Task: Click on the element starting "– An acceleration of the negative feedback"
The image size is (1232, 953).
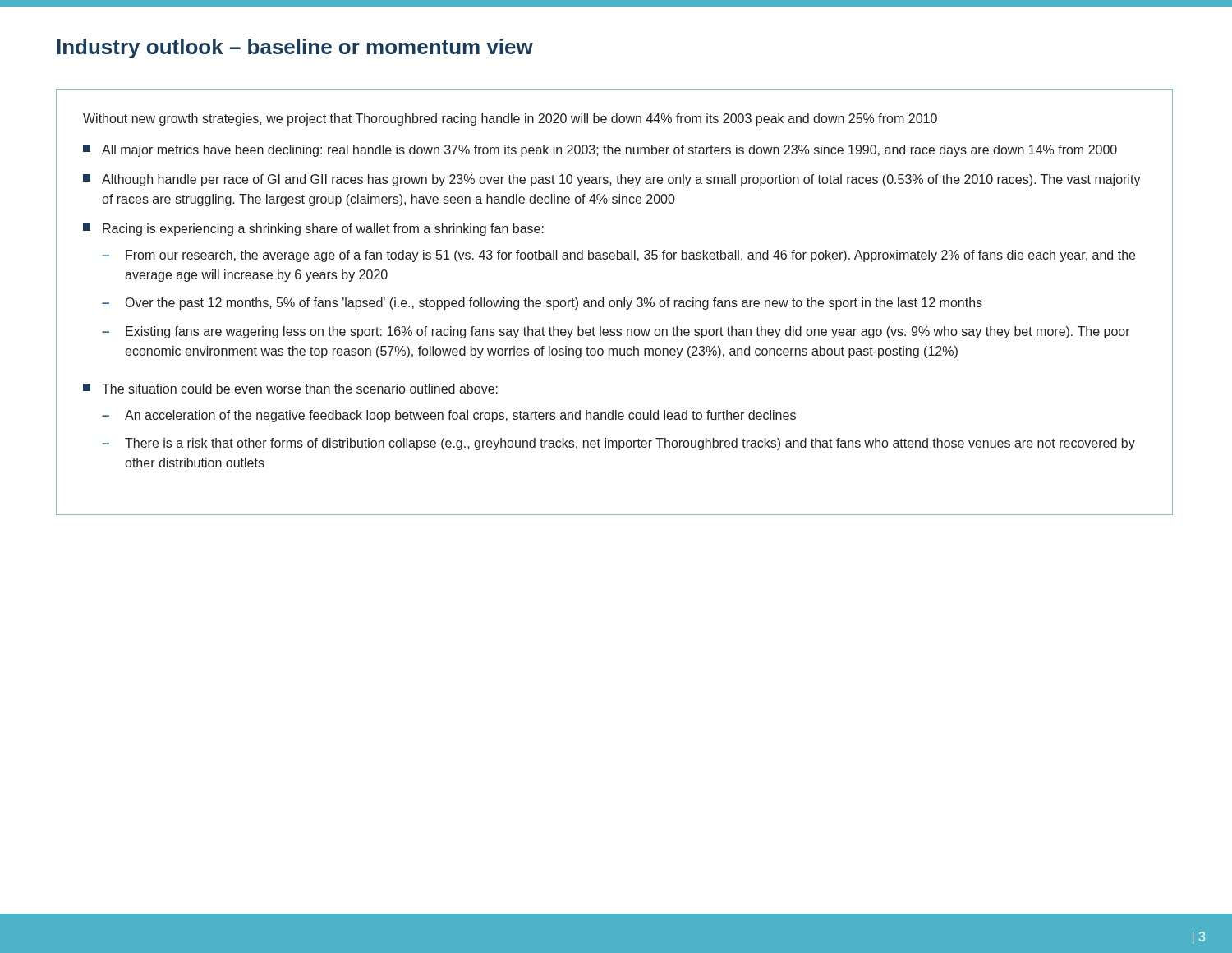Action: coord(624,416)
